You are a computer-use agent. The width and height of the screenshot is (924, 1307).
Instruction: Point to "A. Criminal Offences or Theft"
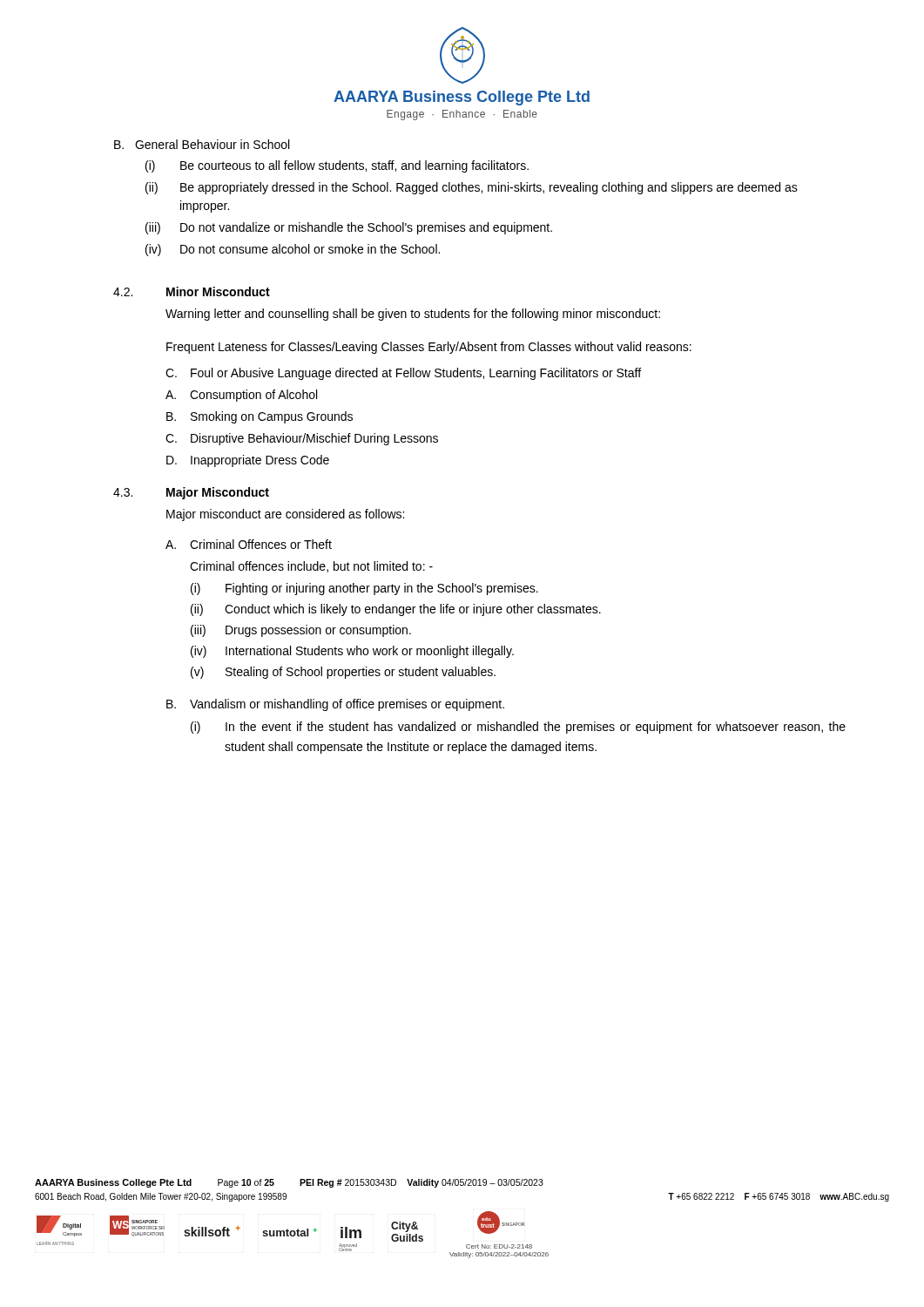tap(249, 545)
